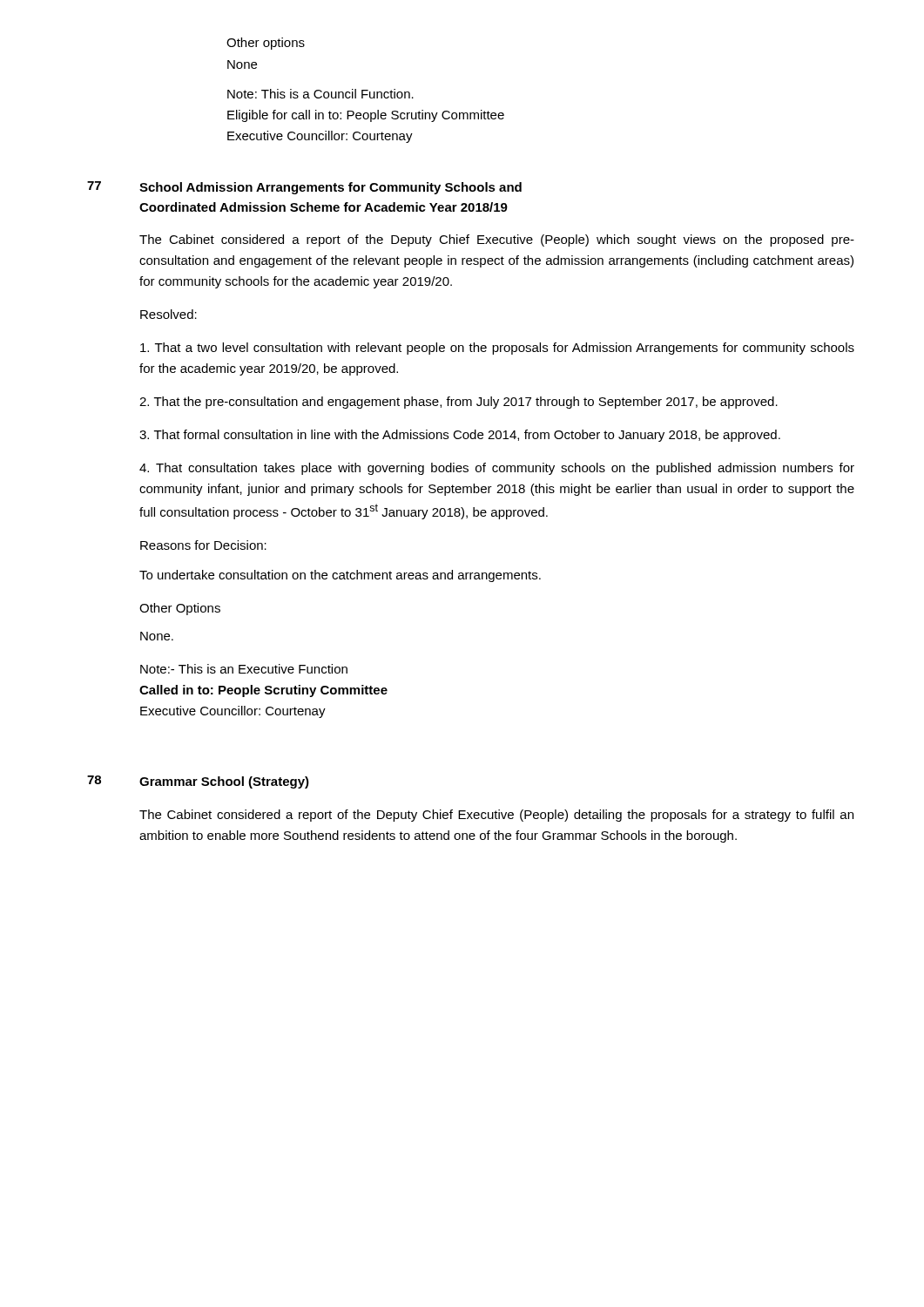Point to "Reasons for Decision:"
The height and width of the screenshot is (1307, 924).
pyautogui.click(x=203, y=545)
